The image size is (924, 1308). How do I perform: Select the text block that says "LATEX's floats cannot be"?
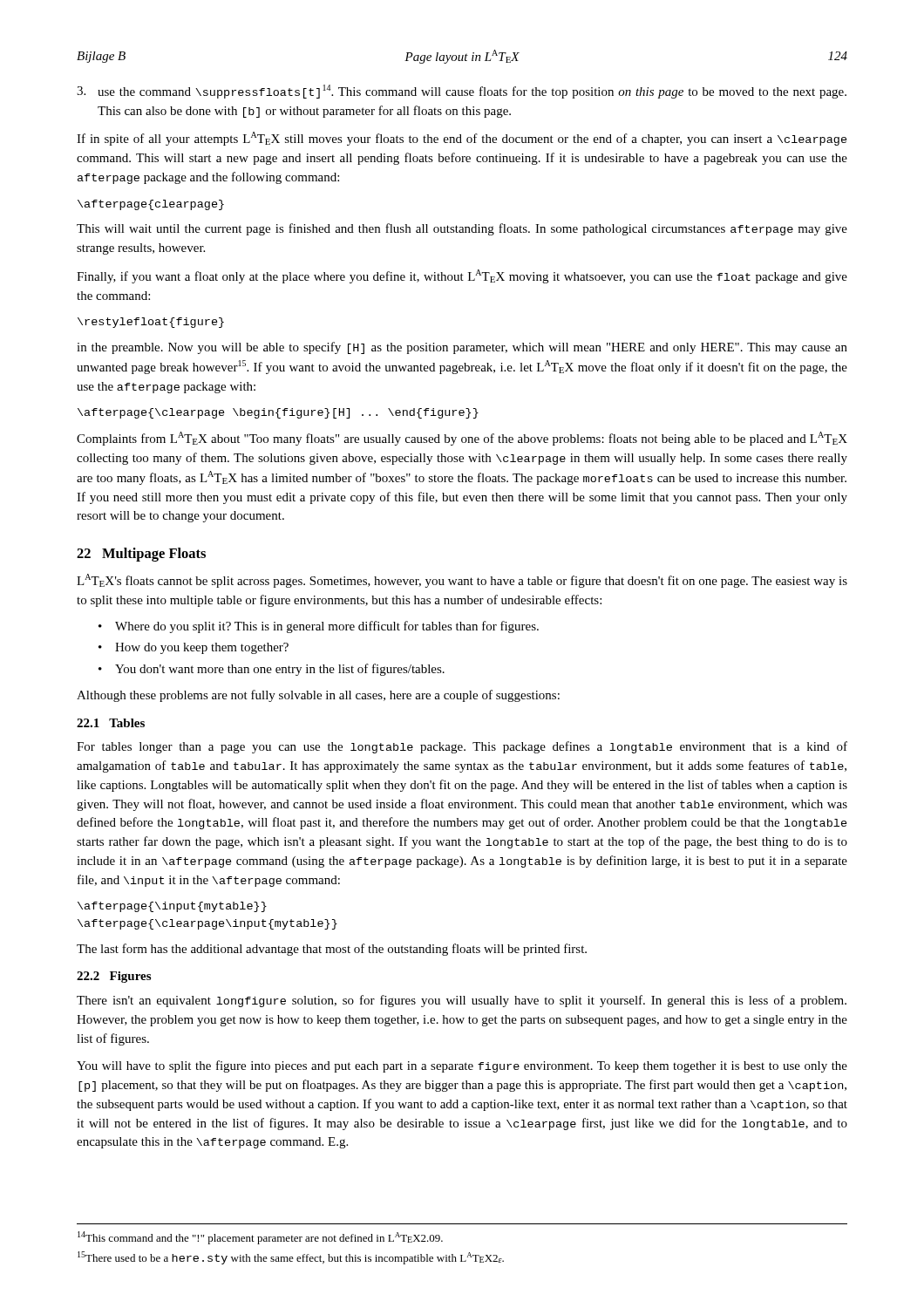pos(462,590)
